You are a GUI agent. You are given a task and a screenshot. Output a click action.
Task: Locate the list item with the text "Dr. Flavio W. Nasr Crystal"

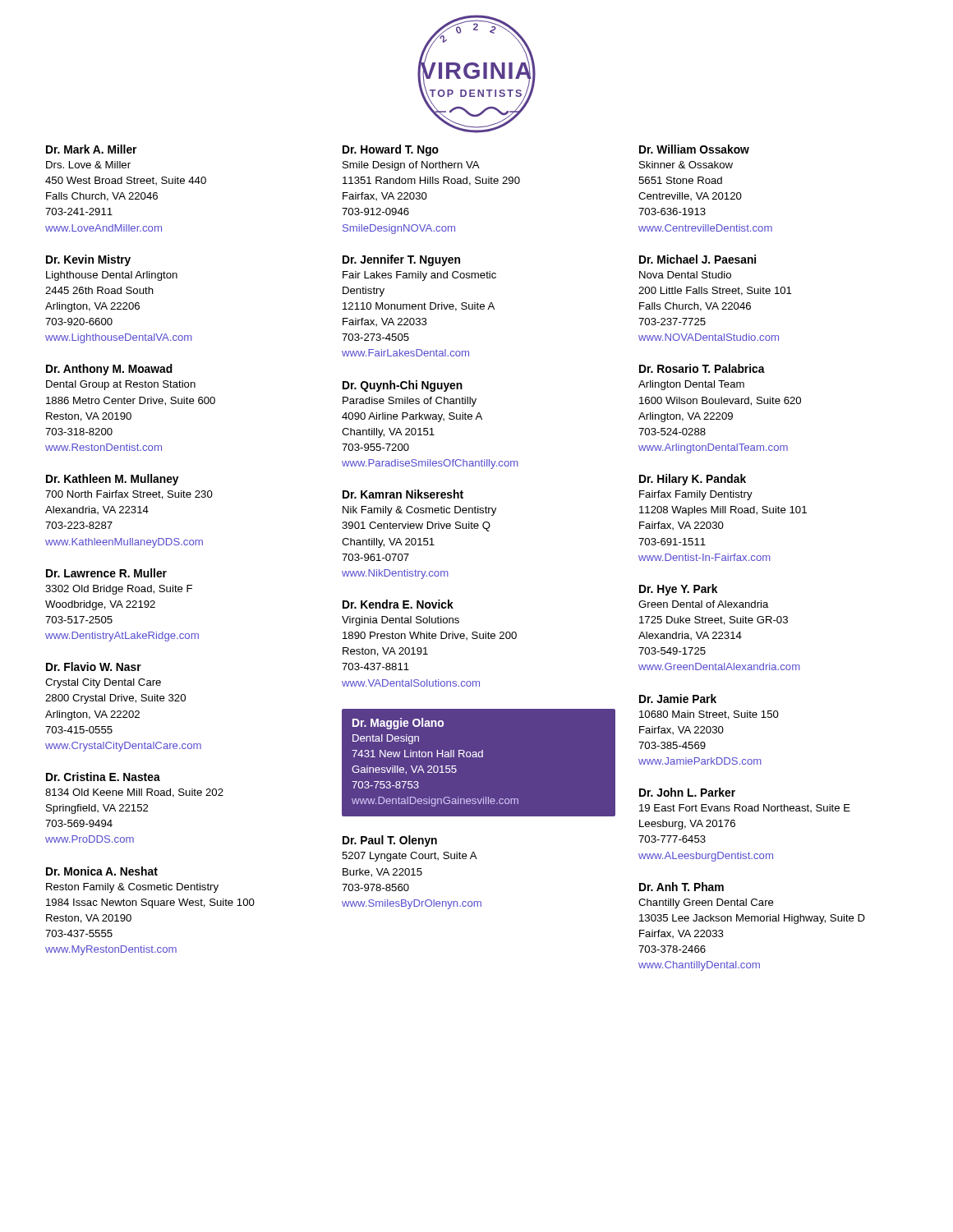182,707
